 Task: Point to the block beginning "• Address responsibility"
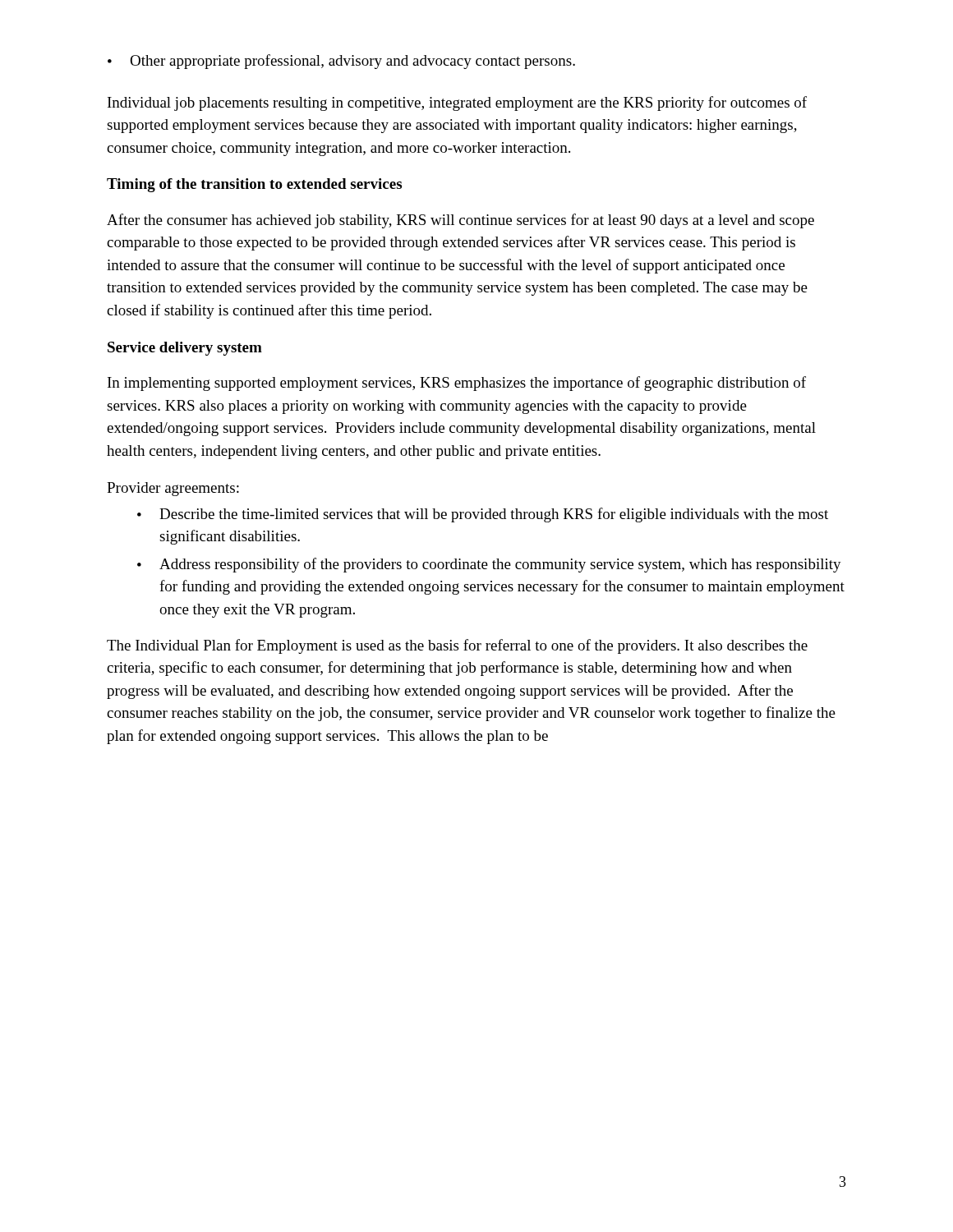[x=491, y=587]
